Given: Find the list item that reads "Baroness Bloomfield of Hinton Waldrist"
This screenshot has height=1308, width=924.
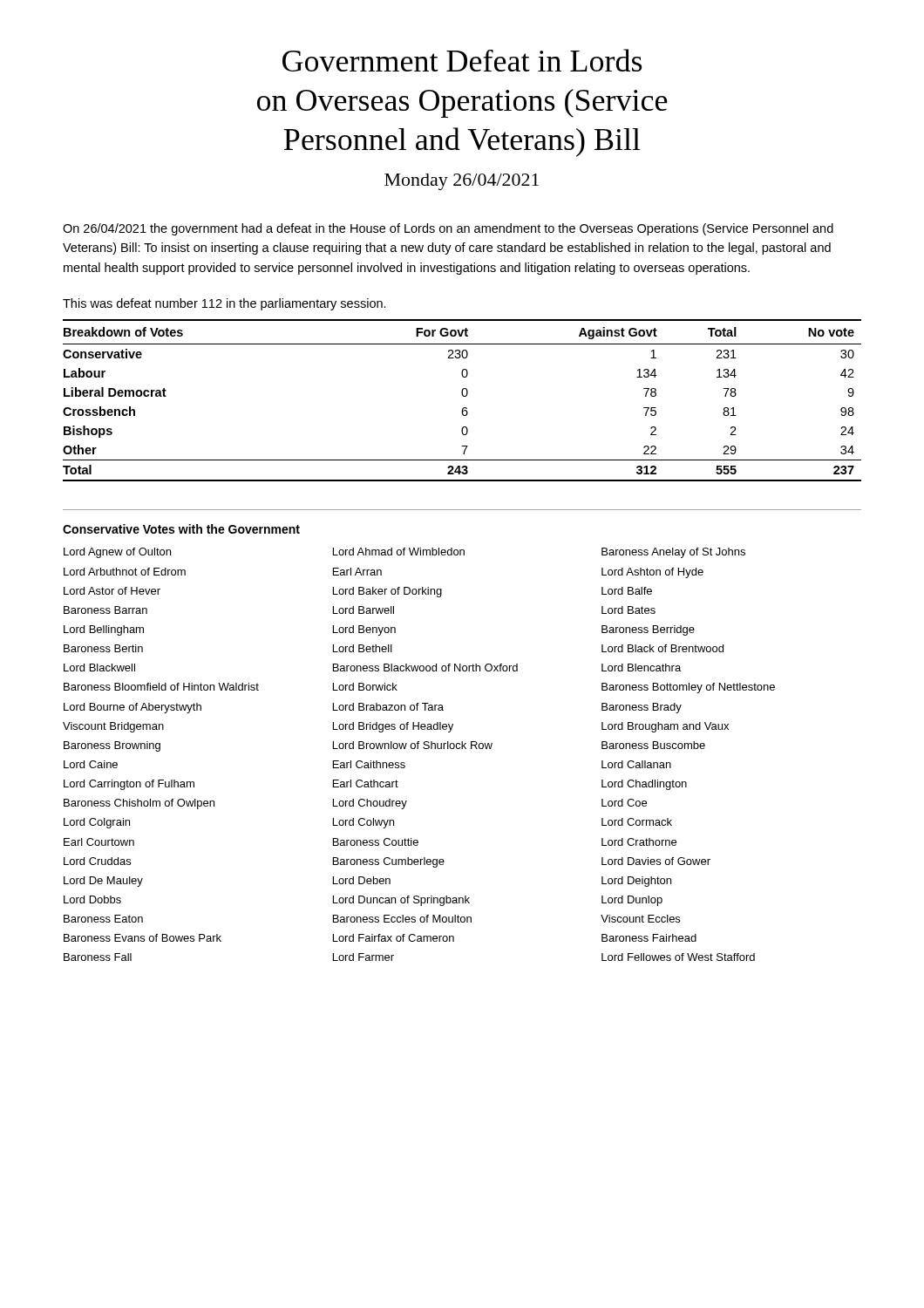Looking at the screenshot, I should [x=161, y=687].
